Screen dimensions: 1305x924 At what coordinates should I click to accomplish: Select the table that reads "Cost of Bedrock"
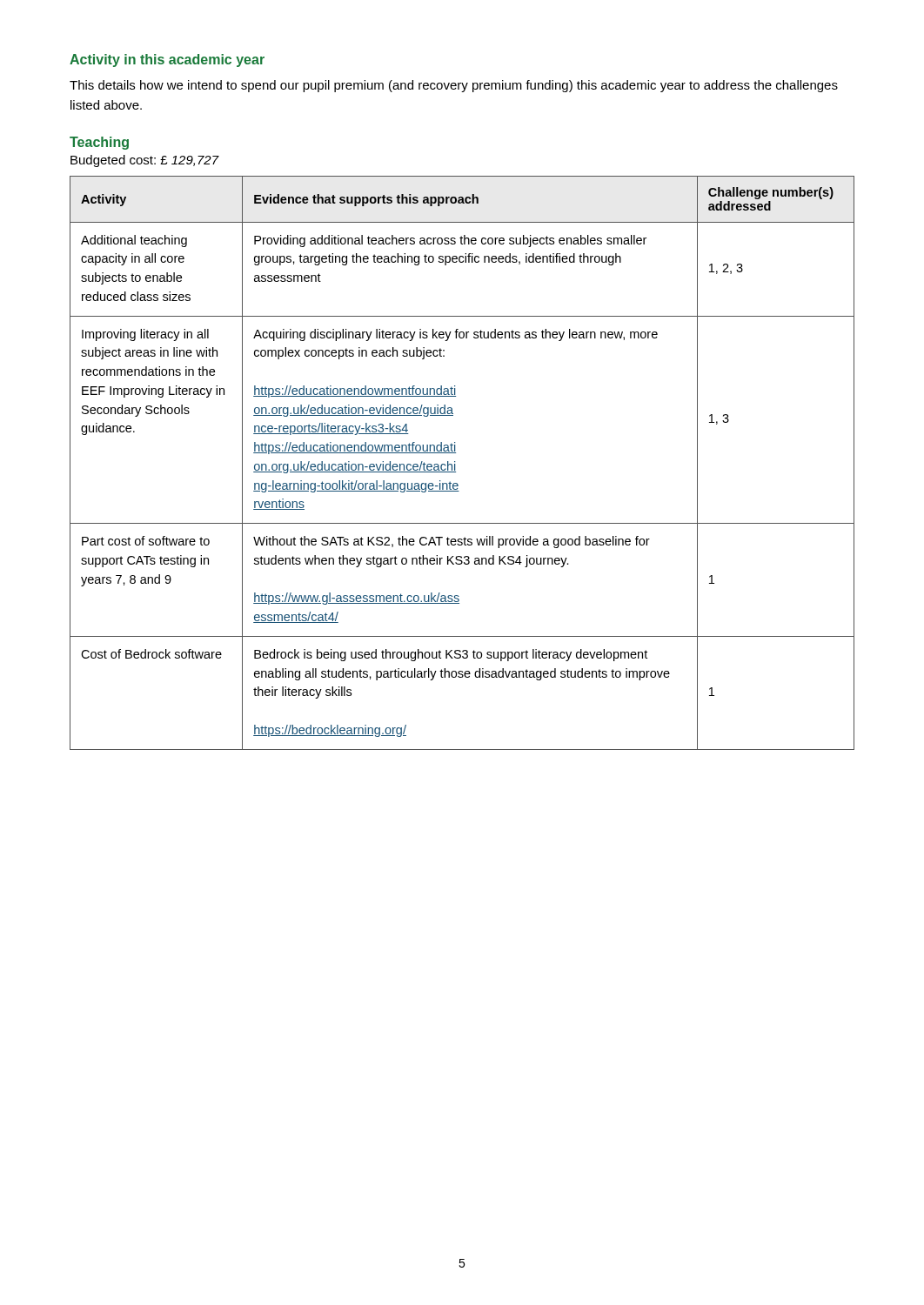pos(462,462)
